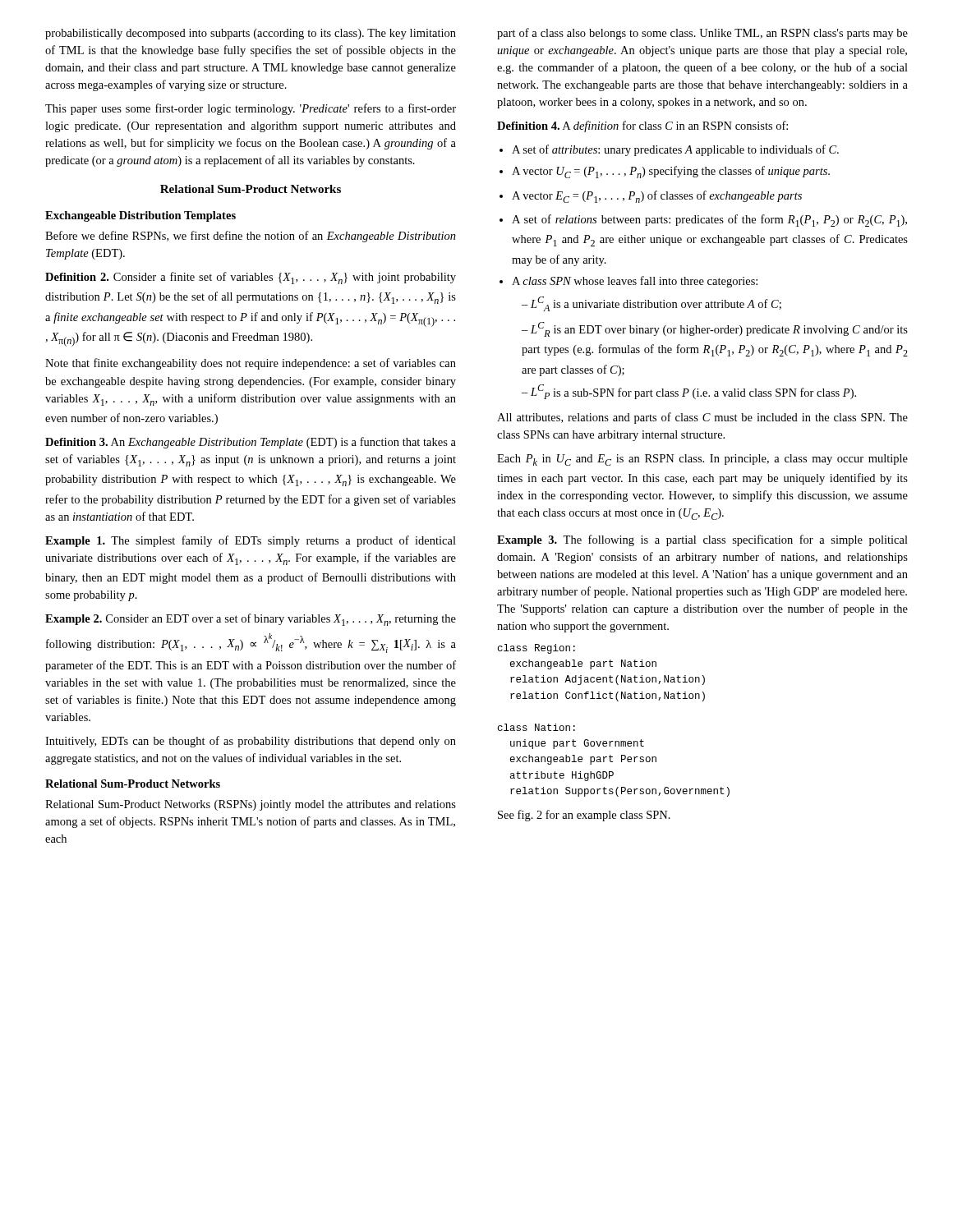Where does it say "Exchangeable Distribution Templates"?
Viewport: 953px width, 1232px height.
coord(140,216)
